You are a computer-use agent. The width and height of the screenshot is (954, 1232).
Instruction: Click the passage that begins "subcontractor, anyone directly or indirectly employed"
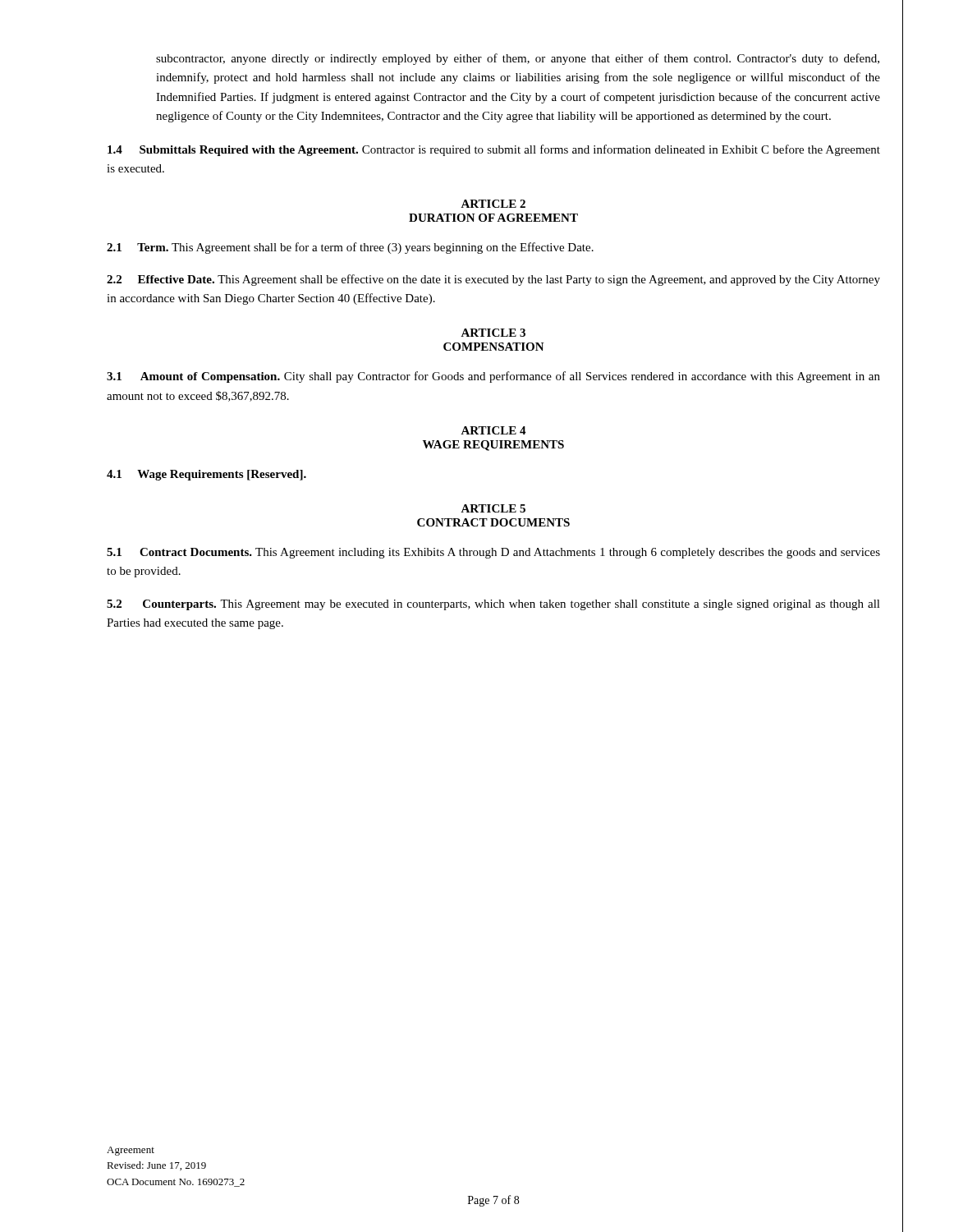pos(518,87)
